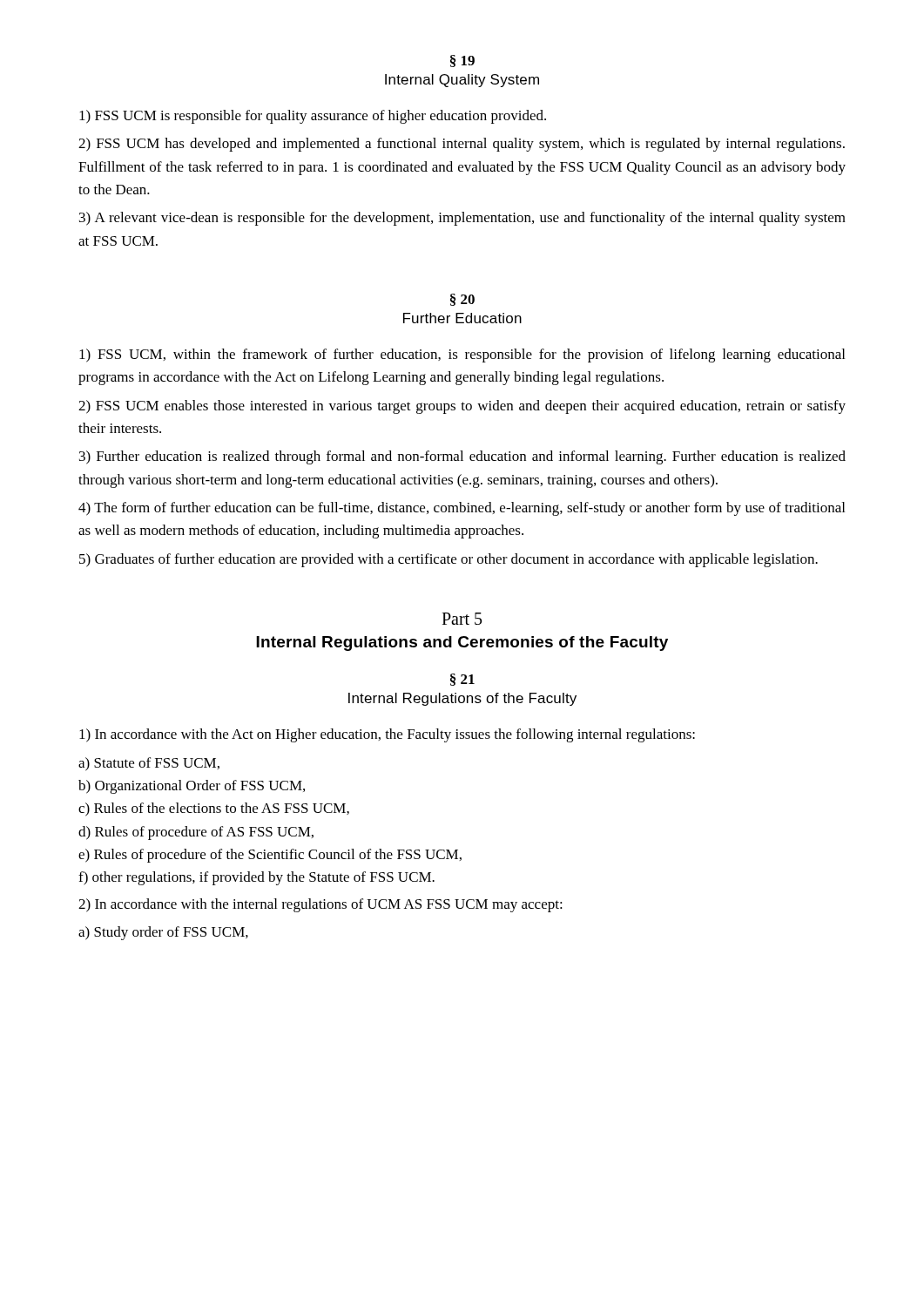The image size is (924, 1307).
Task: Click on the block starting "§ 20 Further Education"
Action: point(462,309)
